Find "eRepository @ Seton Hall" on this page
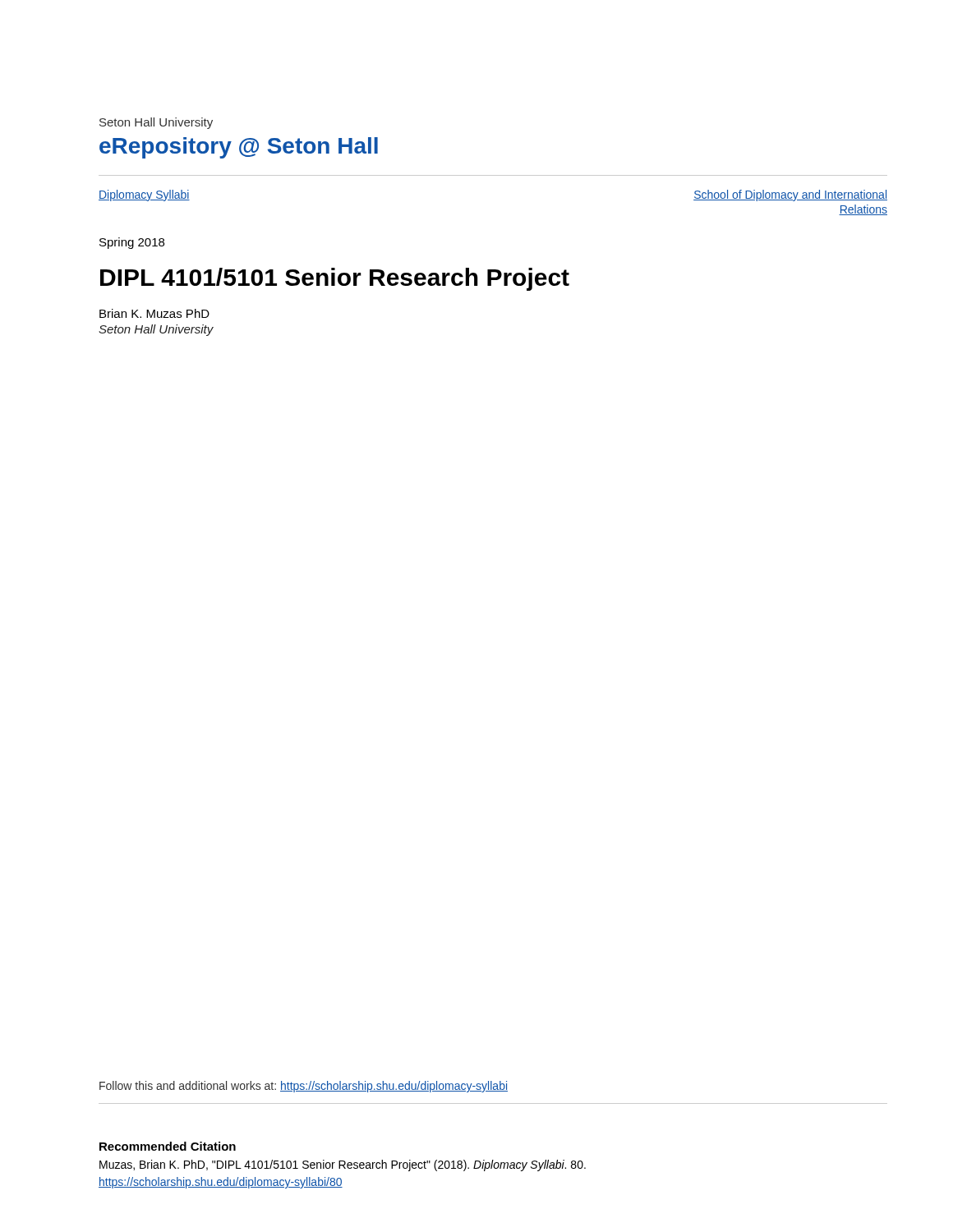 click(239, 146)
